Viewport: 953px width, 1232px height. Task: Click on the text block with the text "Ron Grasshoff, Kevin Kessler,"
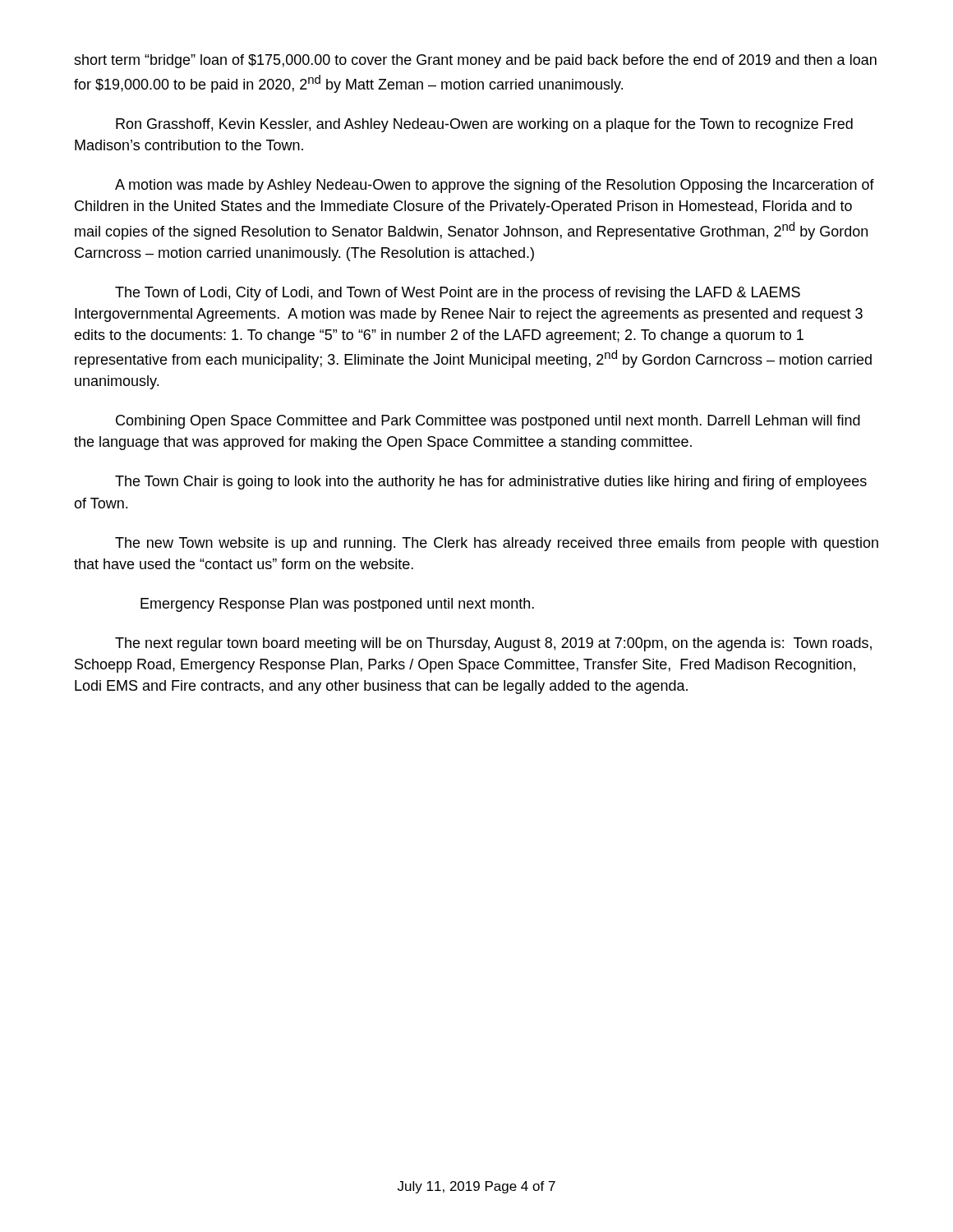pos(464,135)
